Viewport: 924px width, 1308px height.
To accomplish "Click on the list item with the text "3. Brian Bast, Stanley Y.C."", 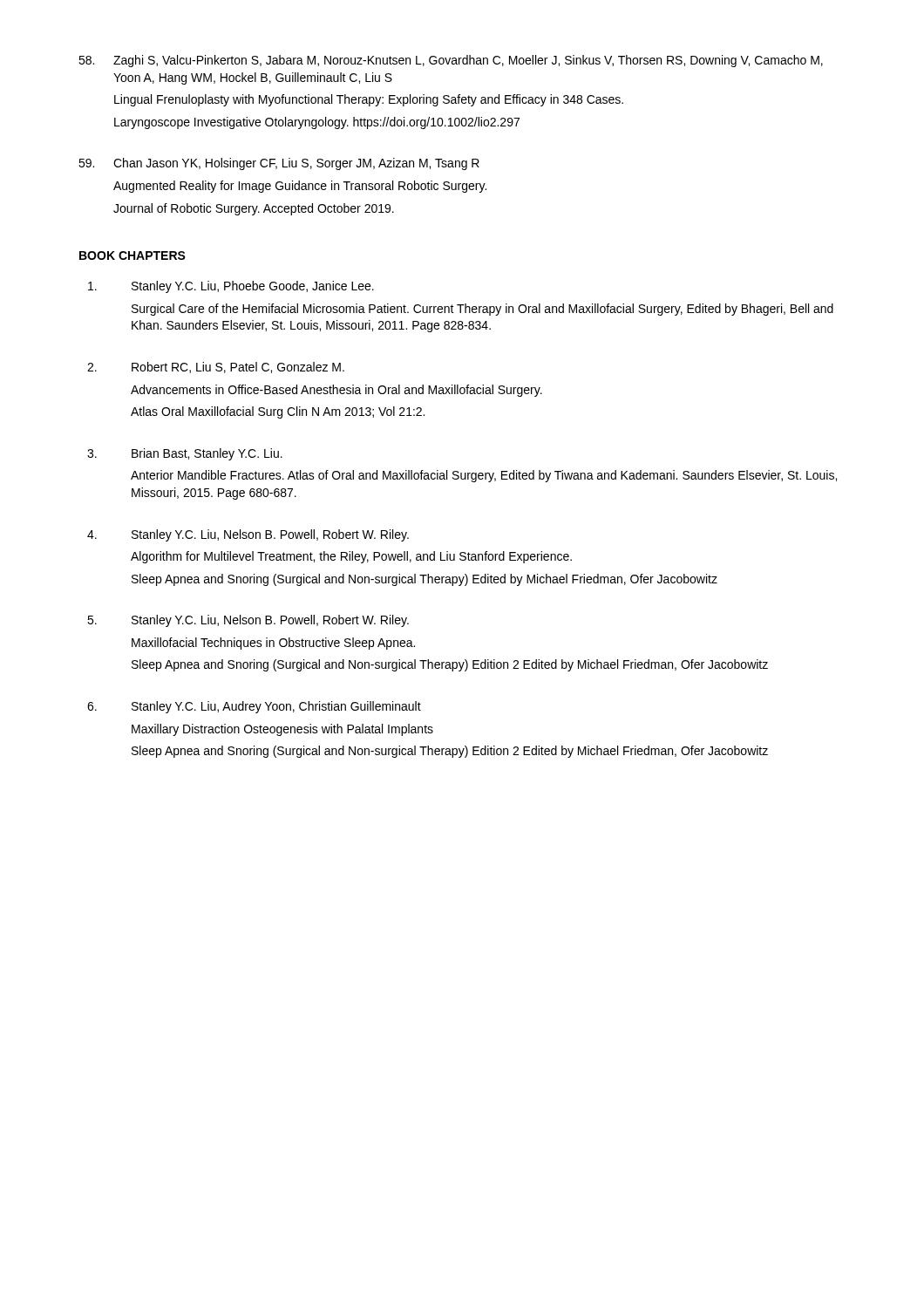I will [x=462, y=476].
